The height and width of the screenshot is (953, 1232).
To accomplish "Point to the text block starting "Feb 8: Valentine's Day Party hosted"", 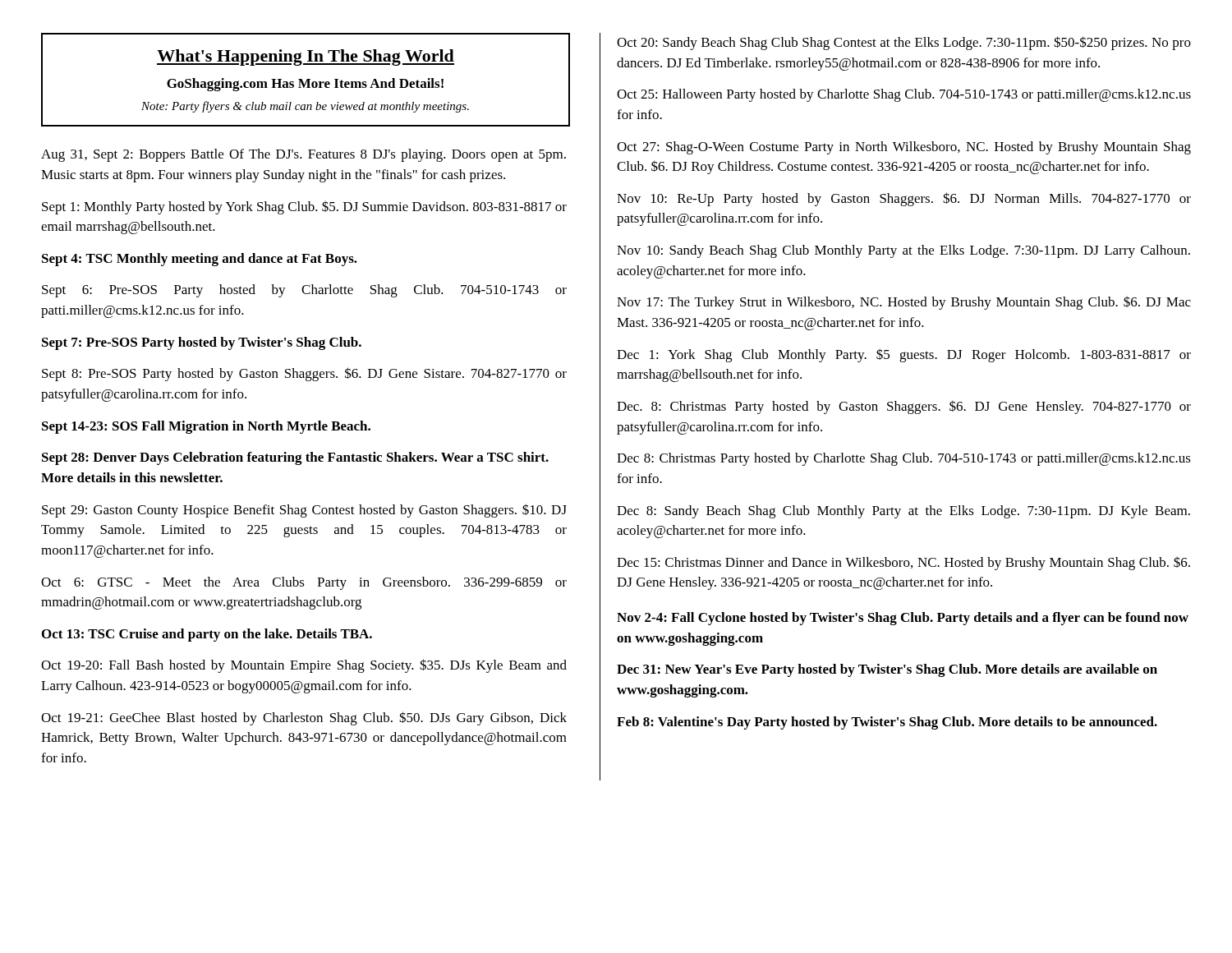I will click(904, 722).
